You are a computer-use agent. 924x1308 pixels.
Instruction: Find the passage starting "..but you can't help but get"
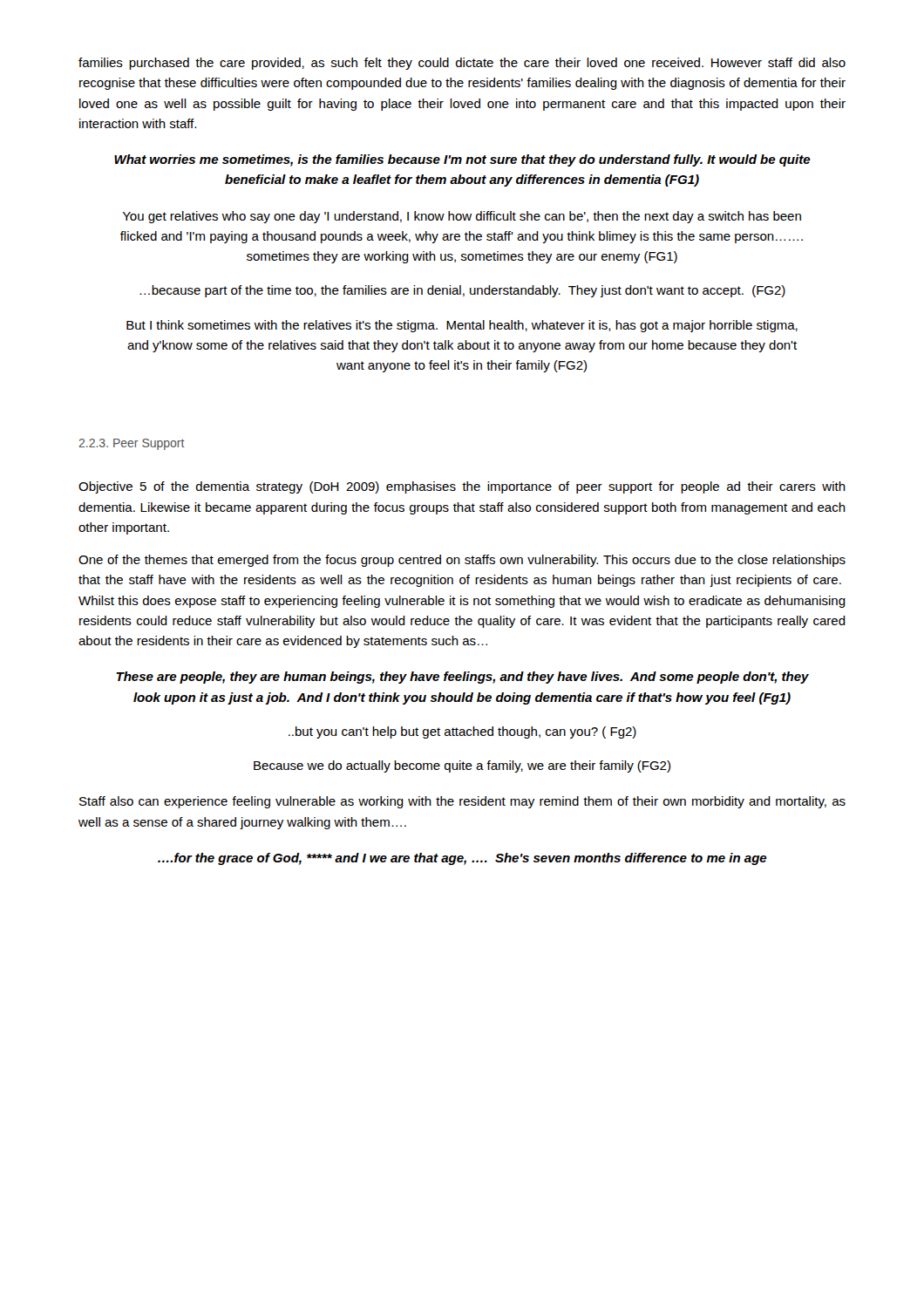[462, 731]
